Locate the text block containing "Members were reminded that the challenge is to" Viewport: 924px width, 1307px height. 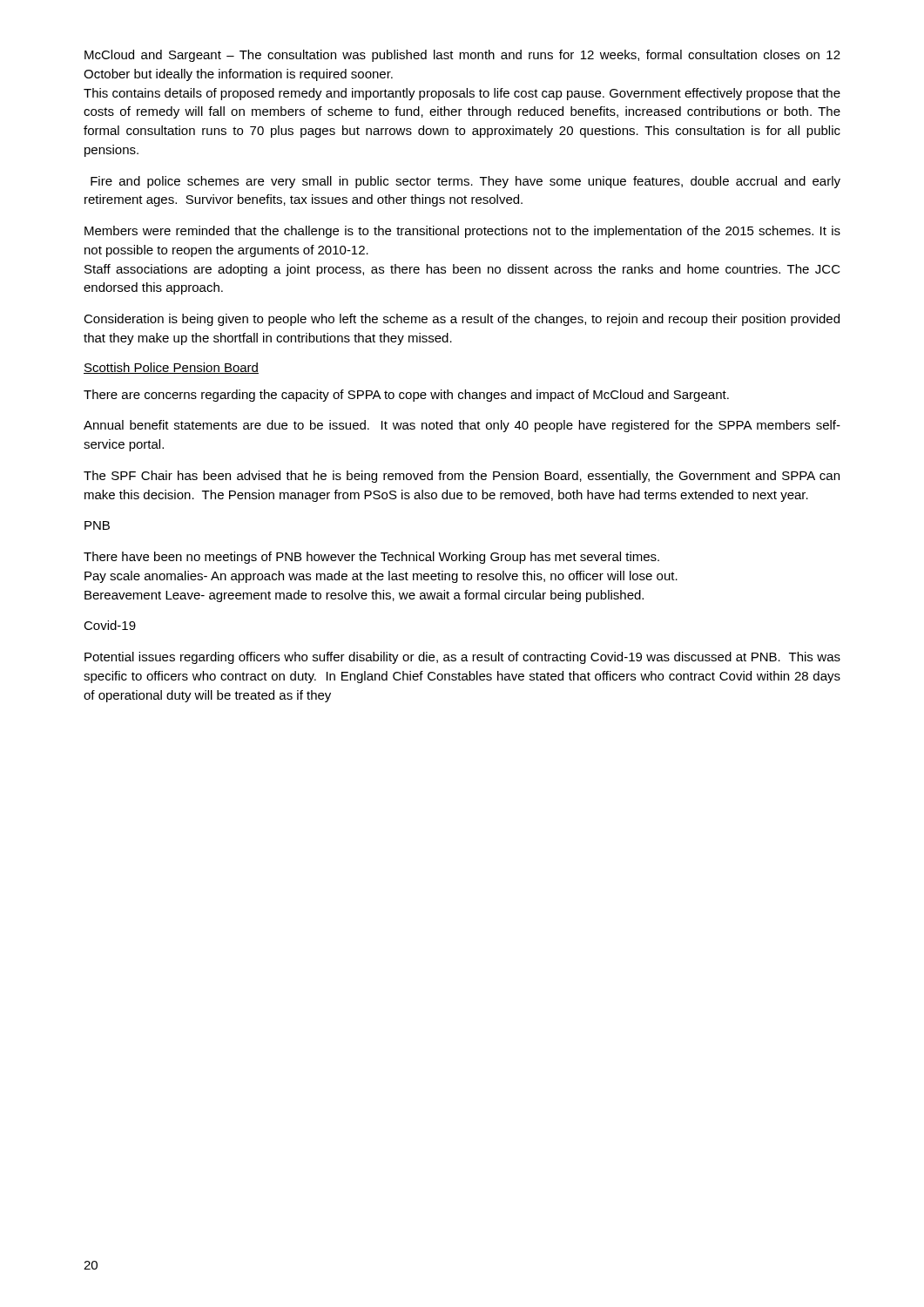click(462, 259)
